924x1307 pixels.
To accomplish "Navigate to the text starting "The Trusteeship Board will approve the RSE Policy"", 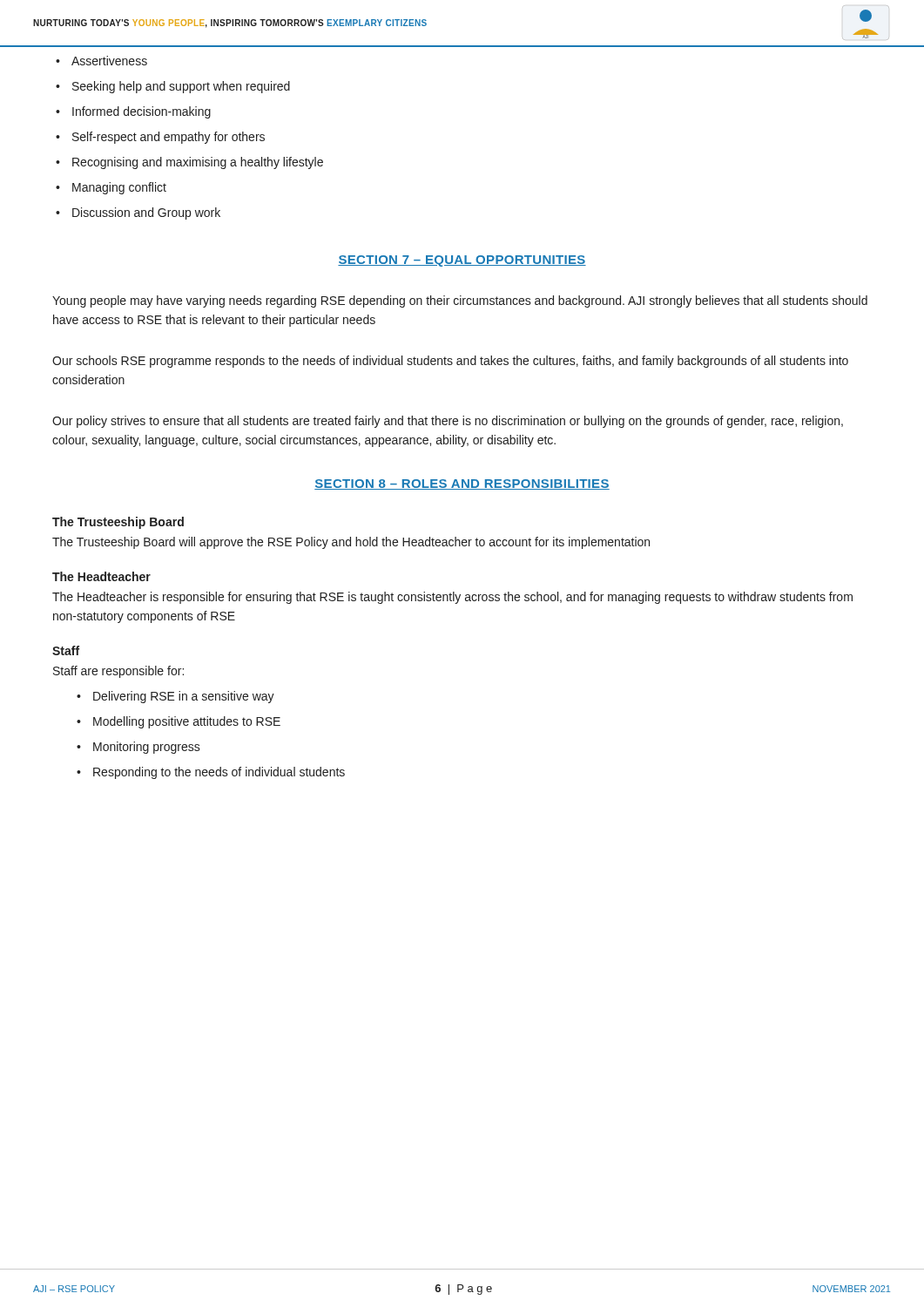I will [351, 542].
